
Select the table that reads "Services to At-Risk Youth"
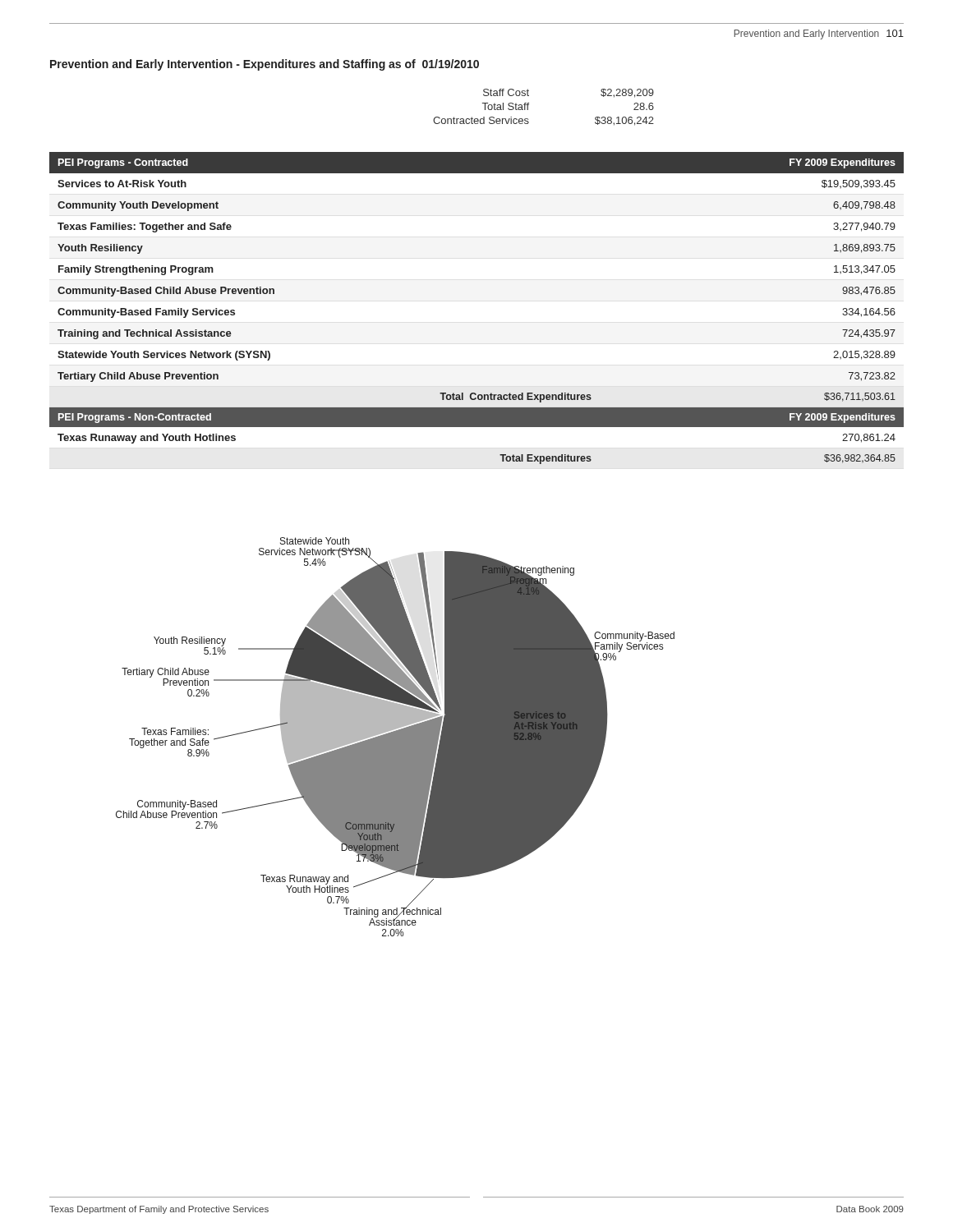click(476, 310)
